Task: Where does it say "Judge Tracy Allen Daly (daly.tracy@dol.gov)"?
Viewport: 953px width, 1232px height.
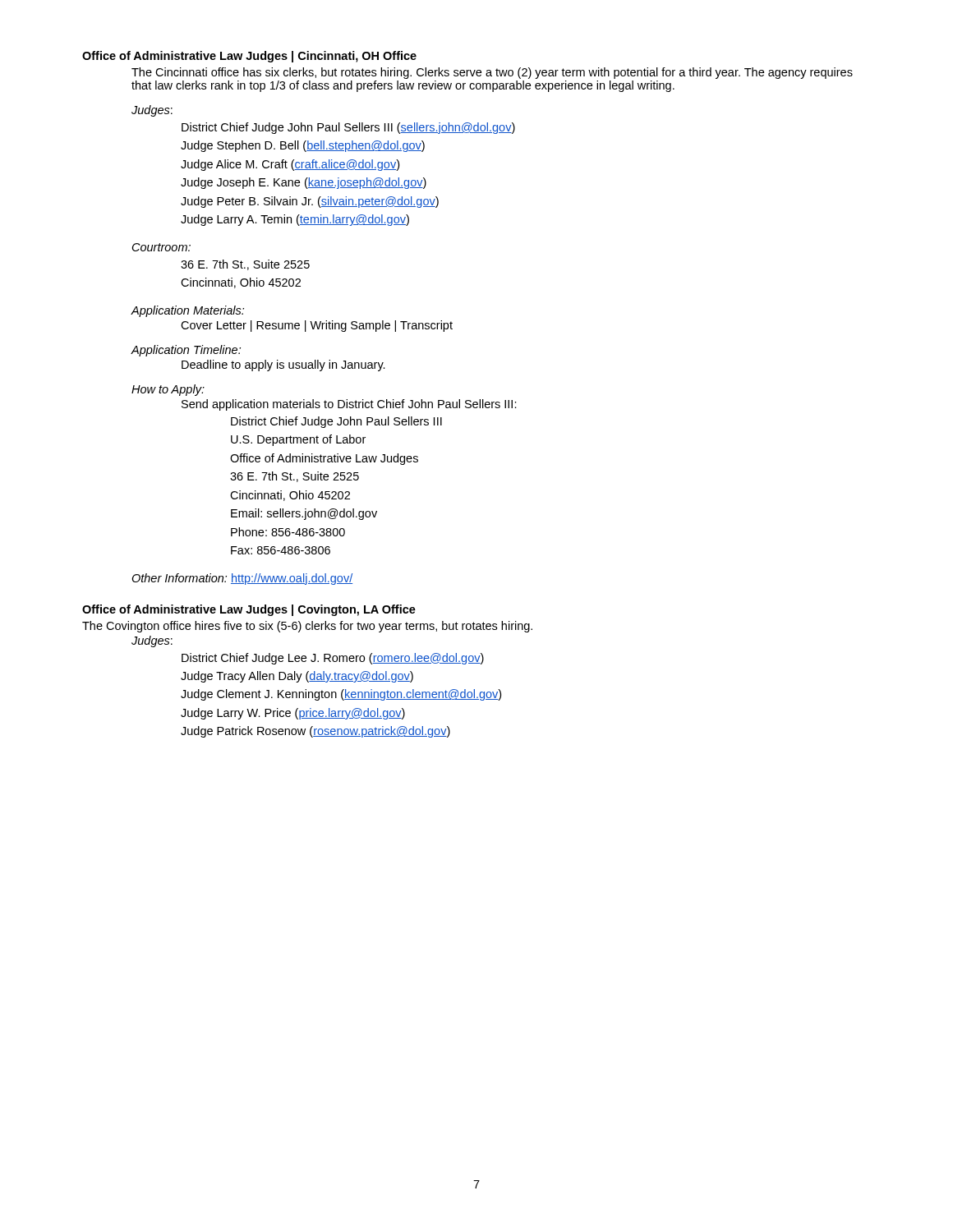Action: 297,676
